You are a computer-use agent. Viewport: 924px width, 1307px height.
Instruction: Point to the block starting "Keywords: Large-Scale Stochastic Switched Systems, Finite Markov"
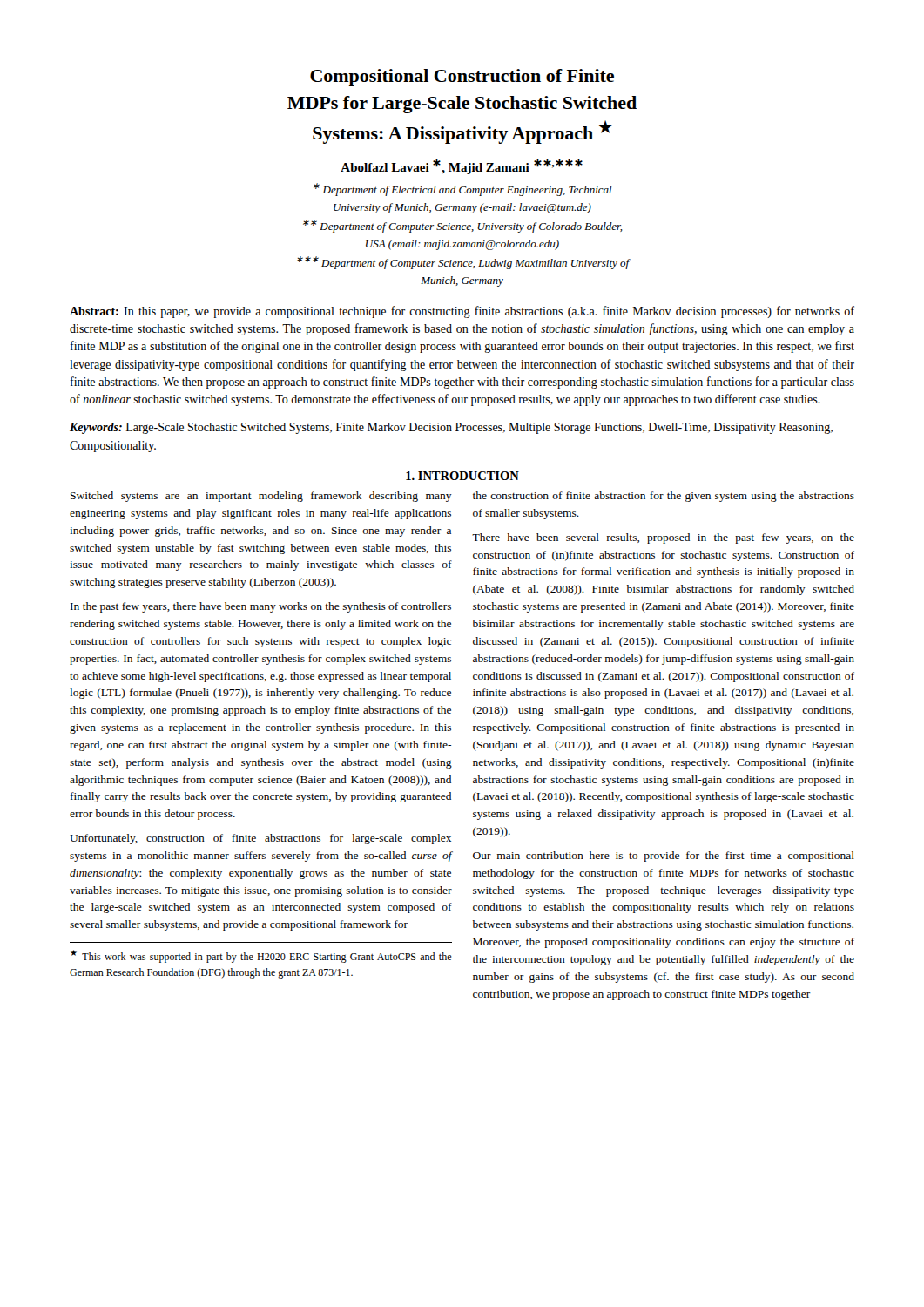click(x=452, y=437)
